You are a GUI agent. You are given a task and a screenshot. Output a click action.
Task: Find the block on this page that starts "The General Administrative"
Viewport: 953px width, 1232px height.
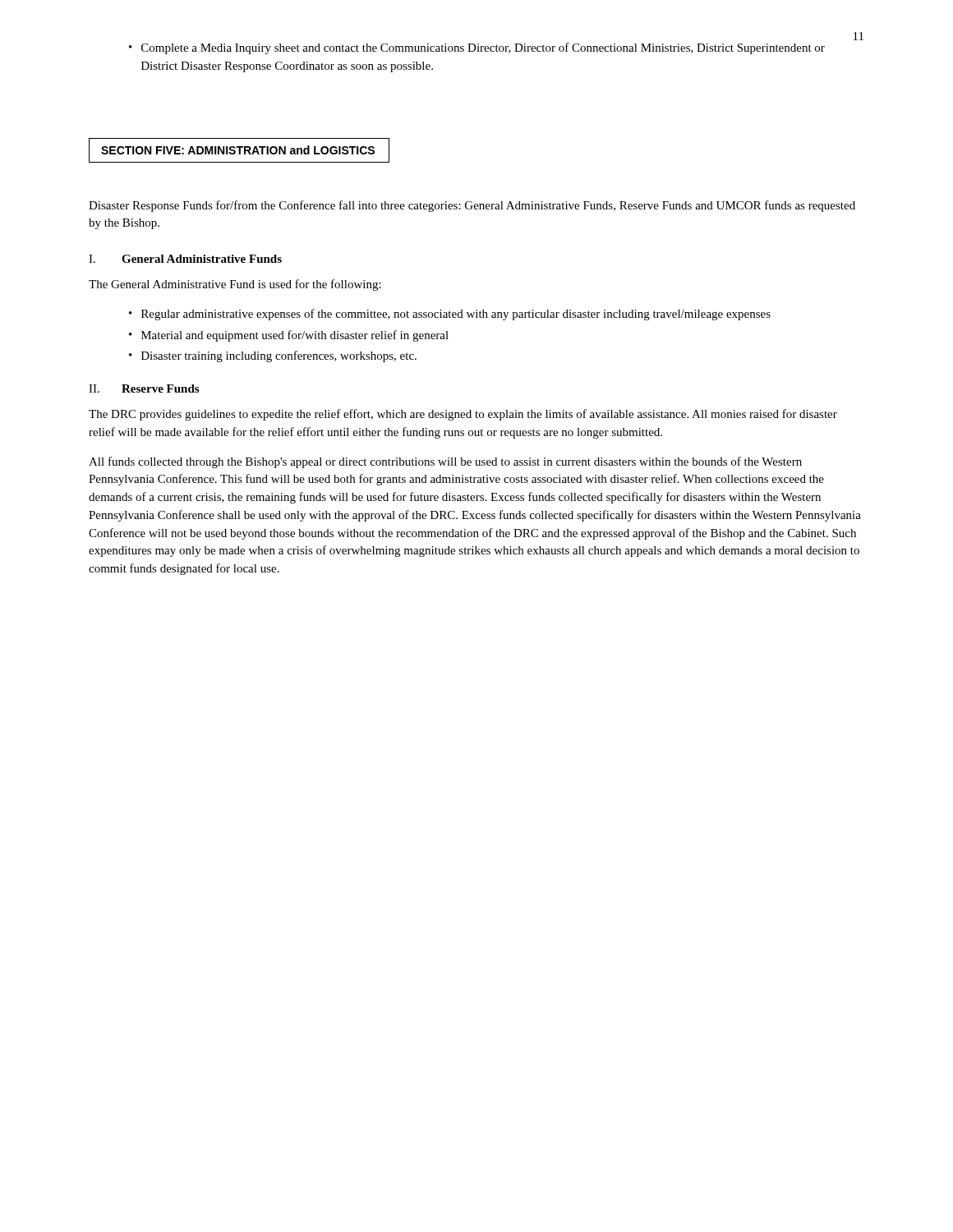click(x=235, y=285)
